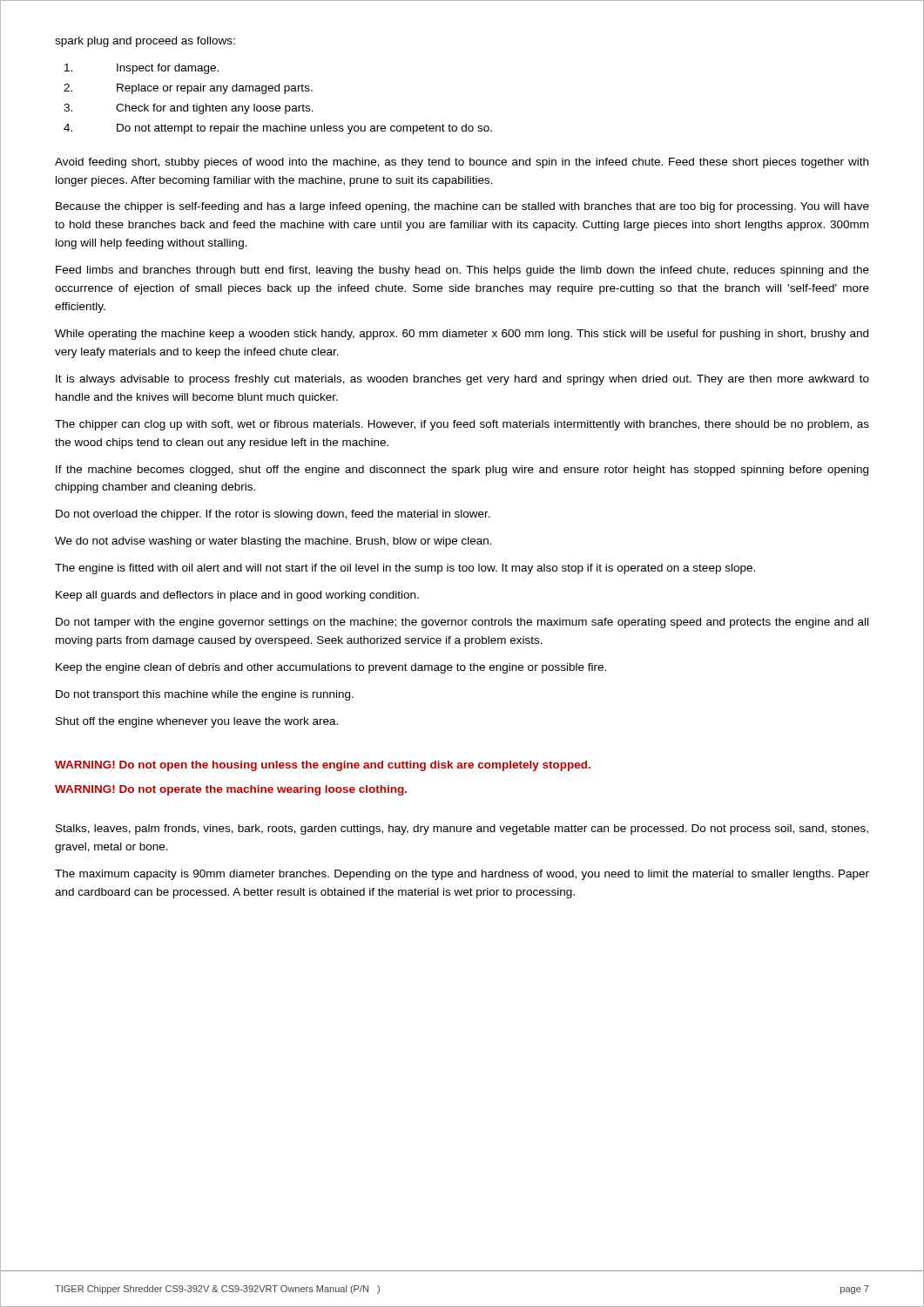
Task: Select the text block with the text "The maximum capacity is 90mm diameter branches. Depending"
Action: click(462, 883)
